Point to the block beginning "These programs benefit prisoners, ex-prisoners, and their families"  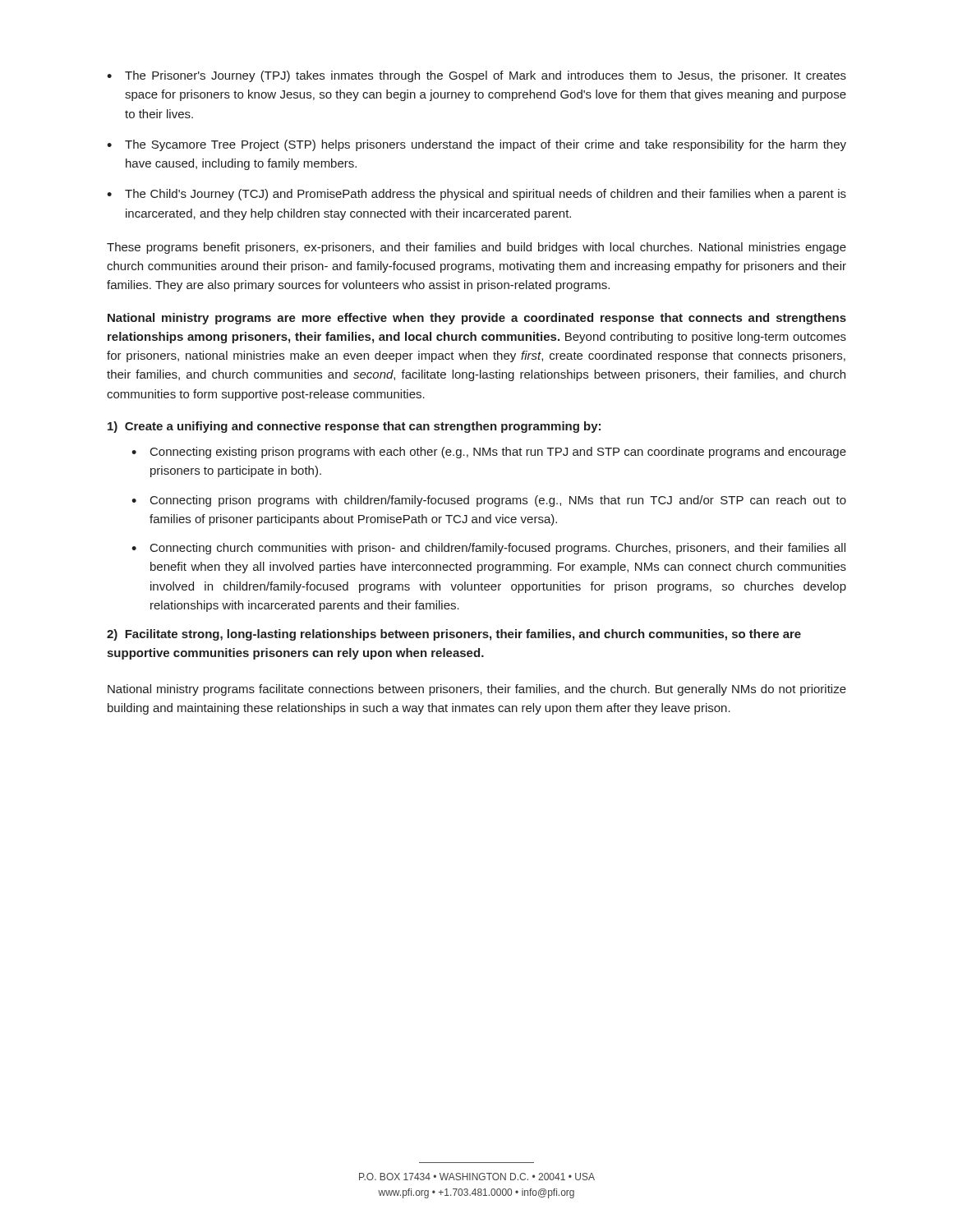pyautogui.click(x=476, y=266)
